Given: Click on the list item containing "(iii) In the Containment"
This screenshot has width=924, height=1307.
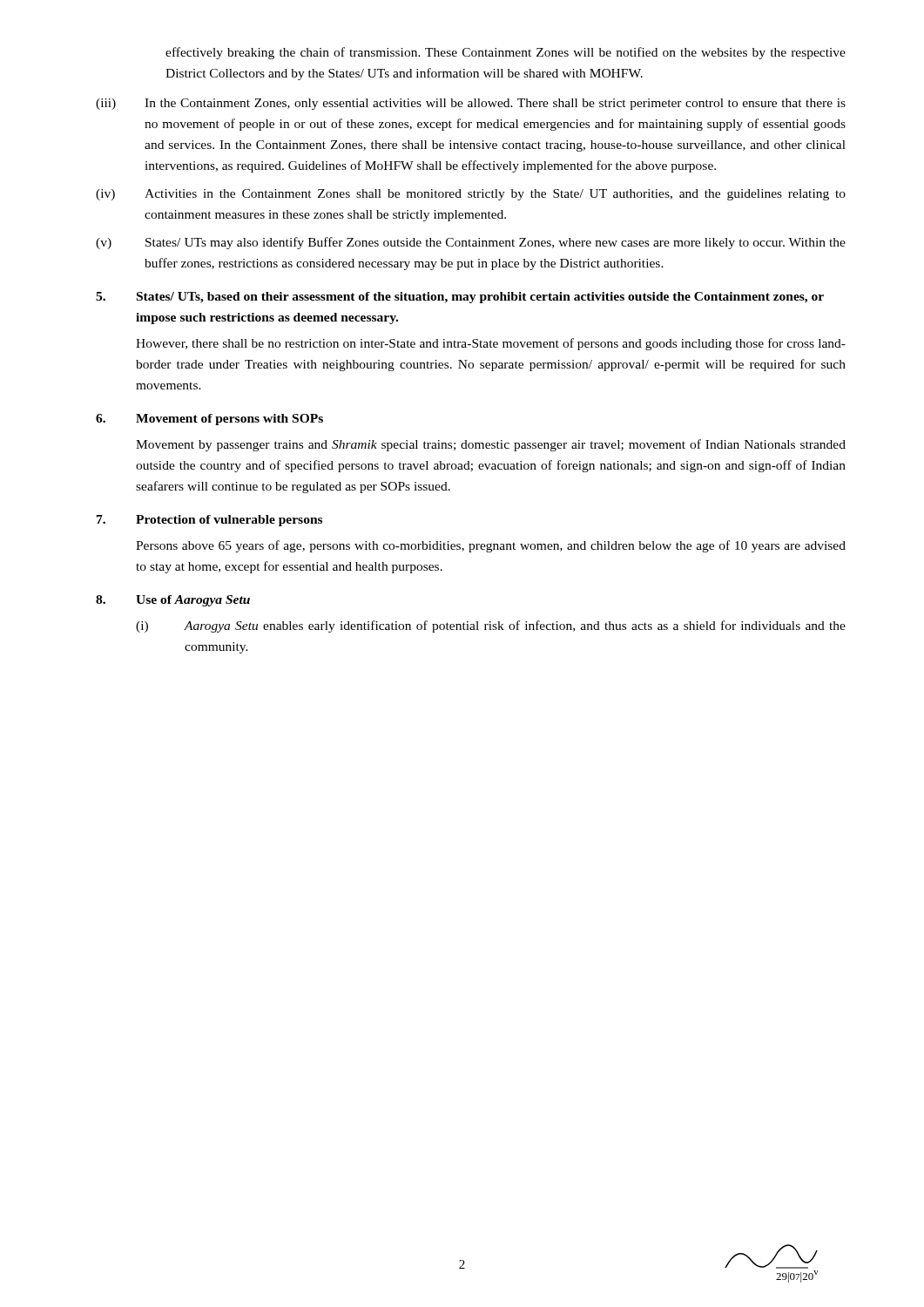Looking at the screenshot, I should coord(471,134).
